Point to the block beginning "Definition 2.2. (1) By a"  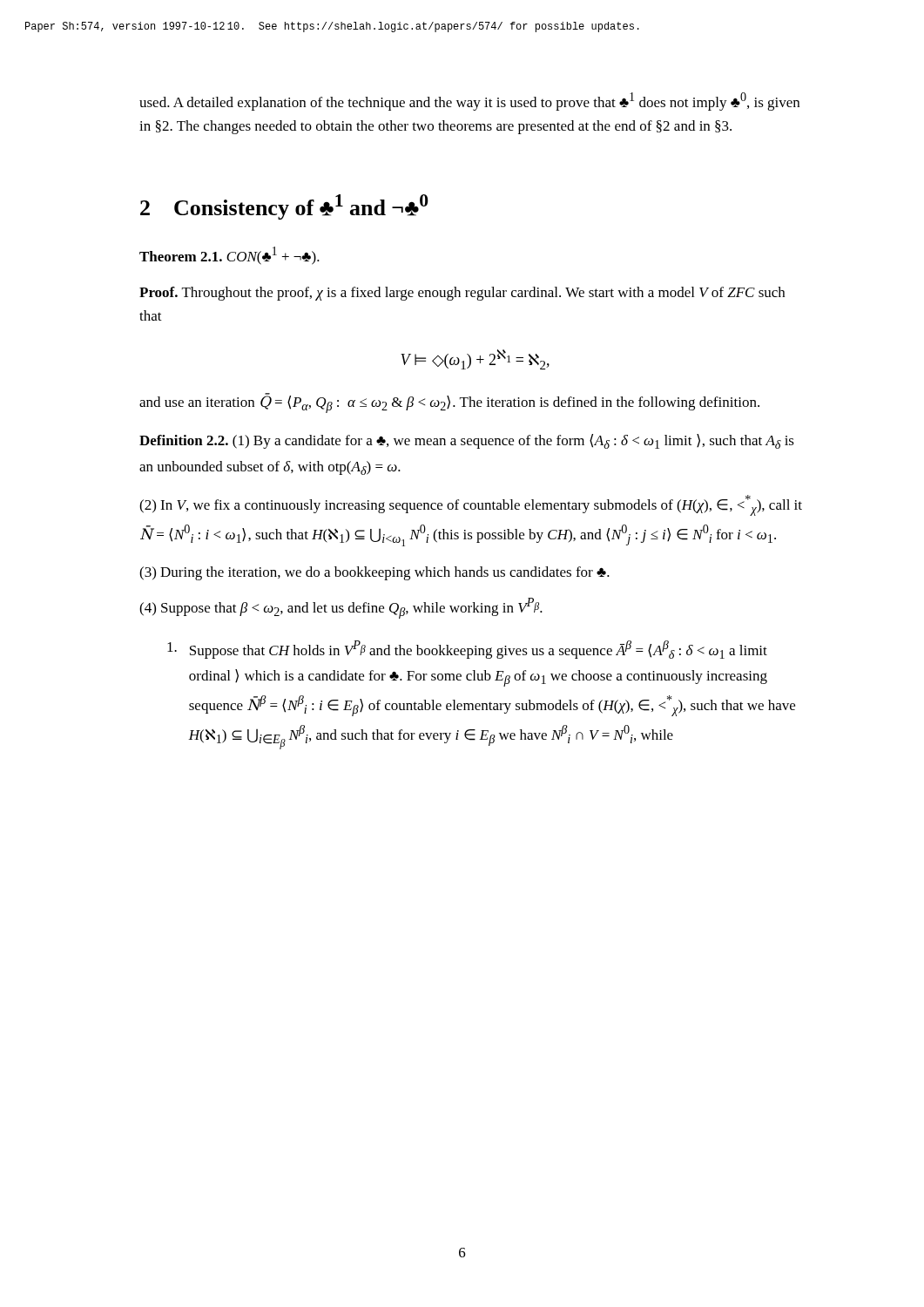pyautogui.click(x=467, y=455)
